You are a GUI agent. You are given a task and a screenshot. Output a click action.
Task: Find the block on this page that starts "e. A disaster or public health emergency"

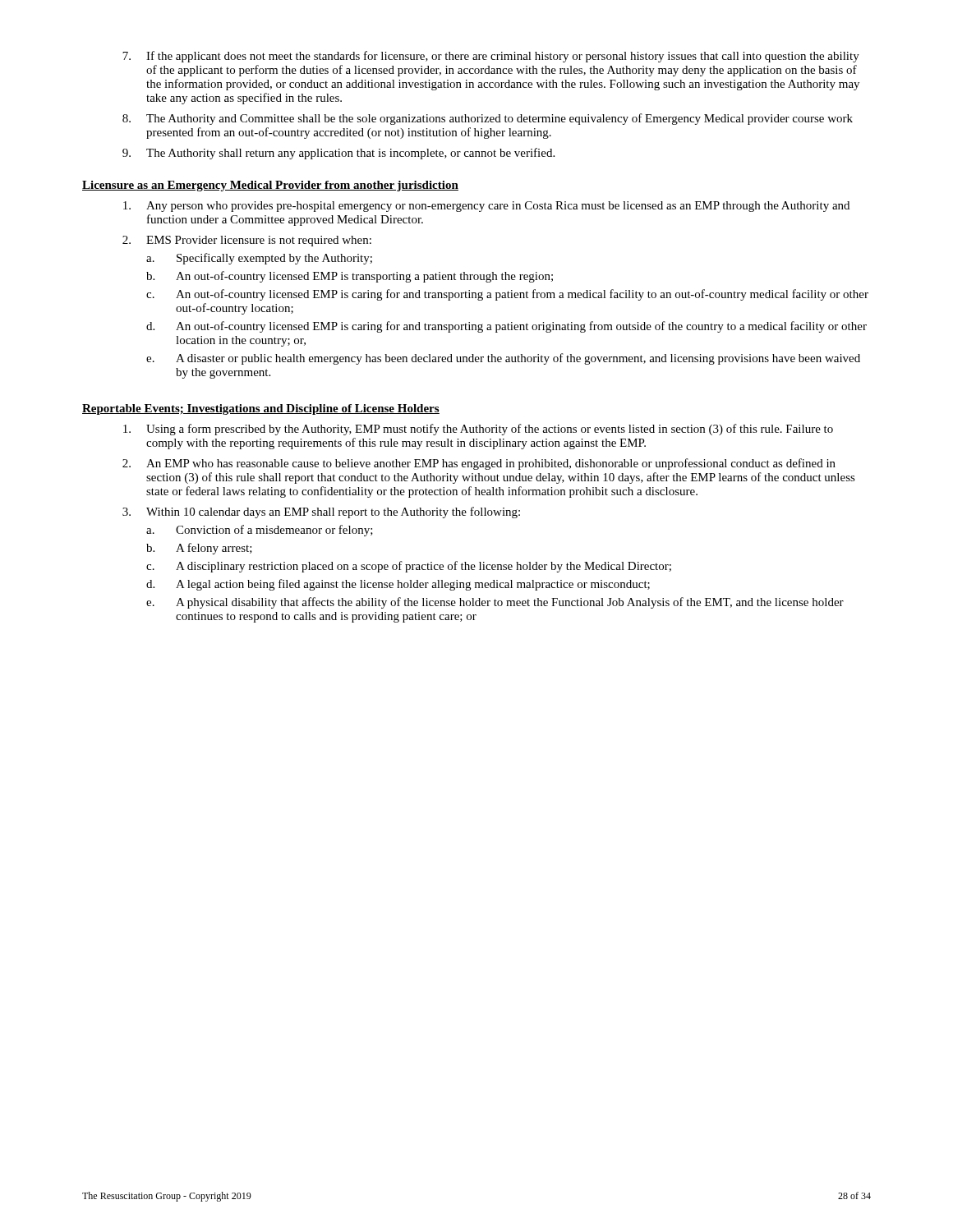pyautogui.click(x=509, y=365)
